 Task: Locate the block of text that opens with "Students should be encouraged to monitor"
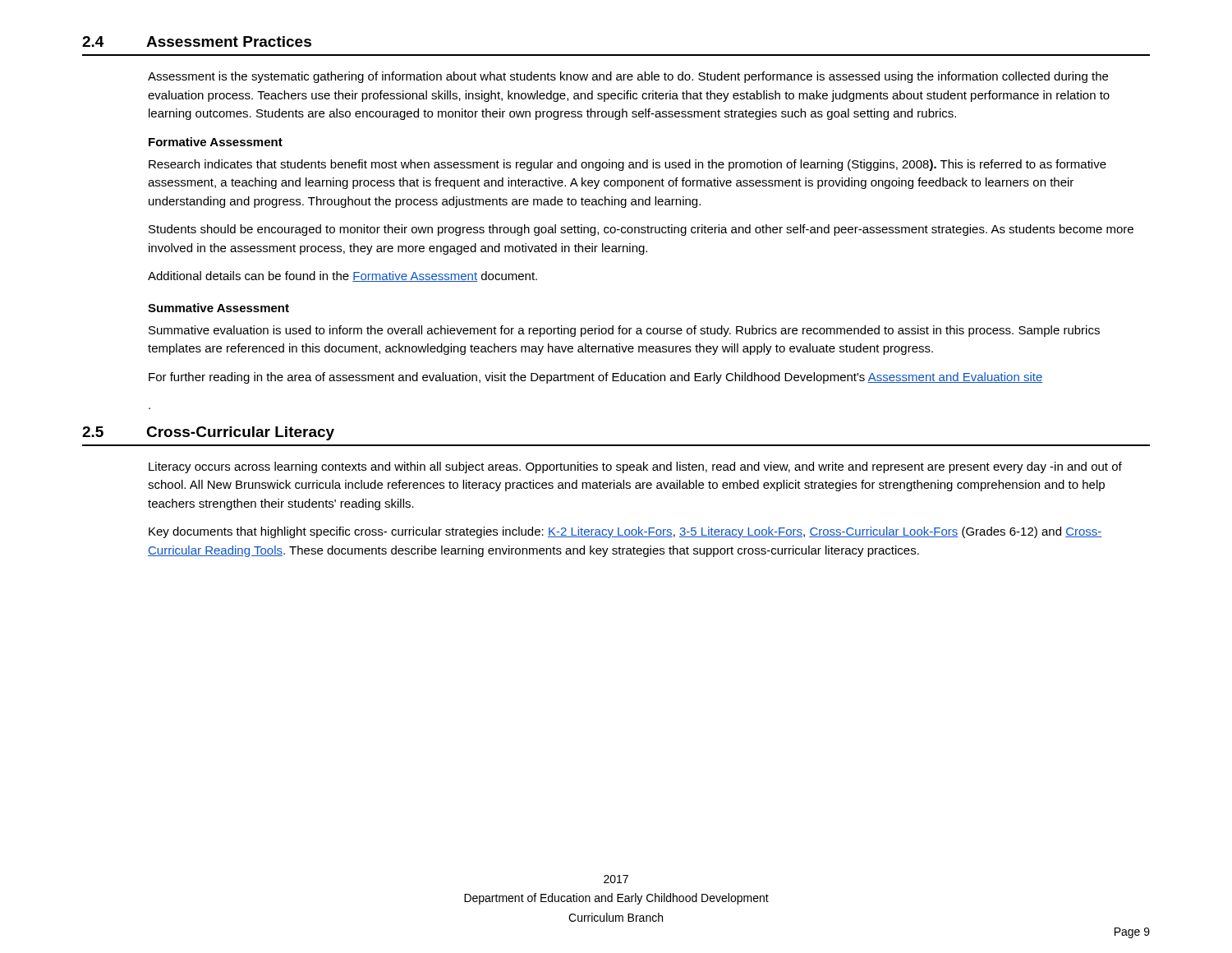(x=641, y=238)
